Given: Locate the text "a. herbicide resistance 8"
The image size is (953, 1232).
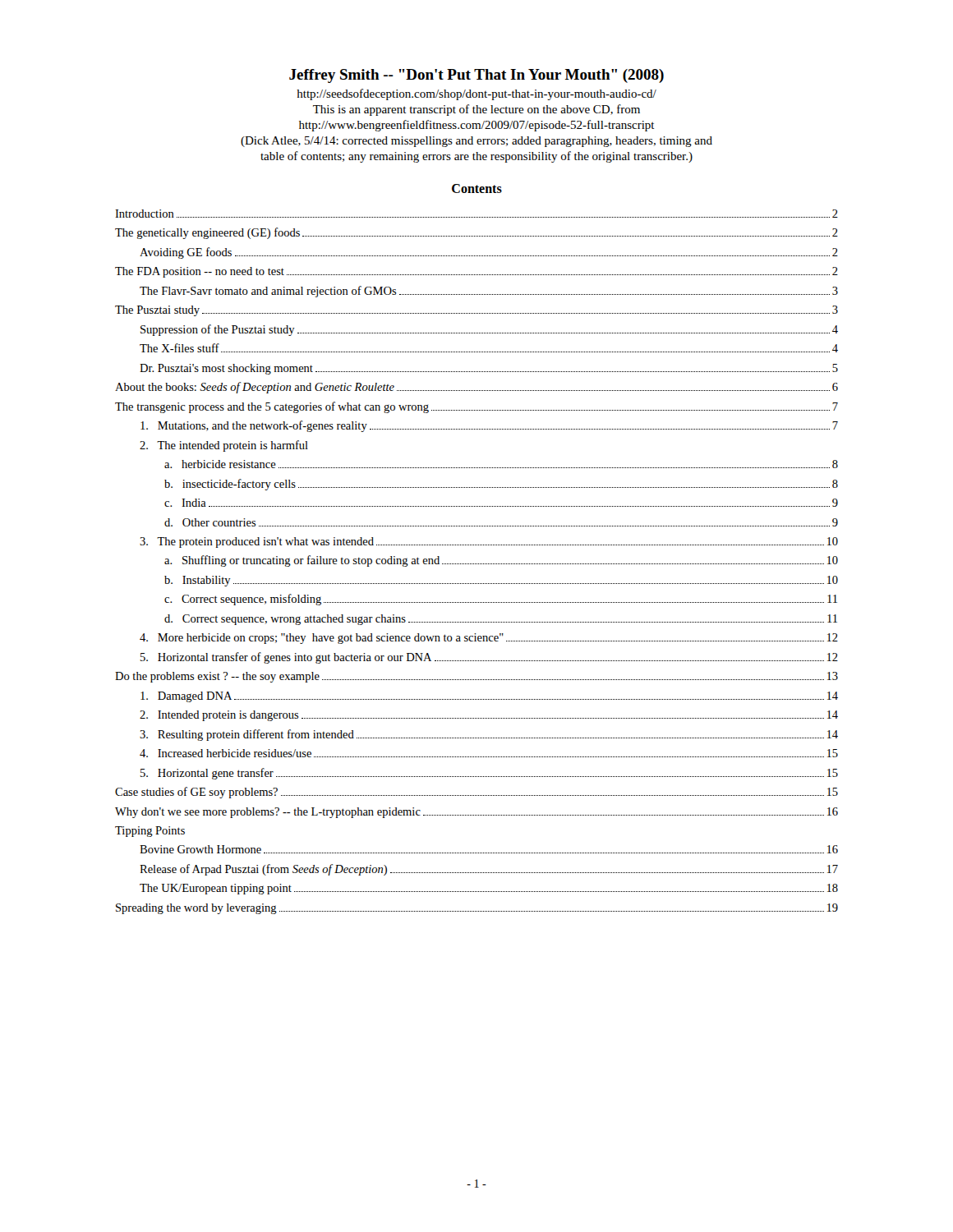Looking at the screenshot, I should click(501, 464).
